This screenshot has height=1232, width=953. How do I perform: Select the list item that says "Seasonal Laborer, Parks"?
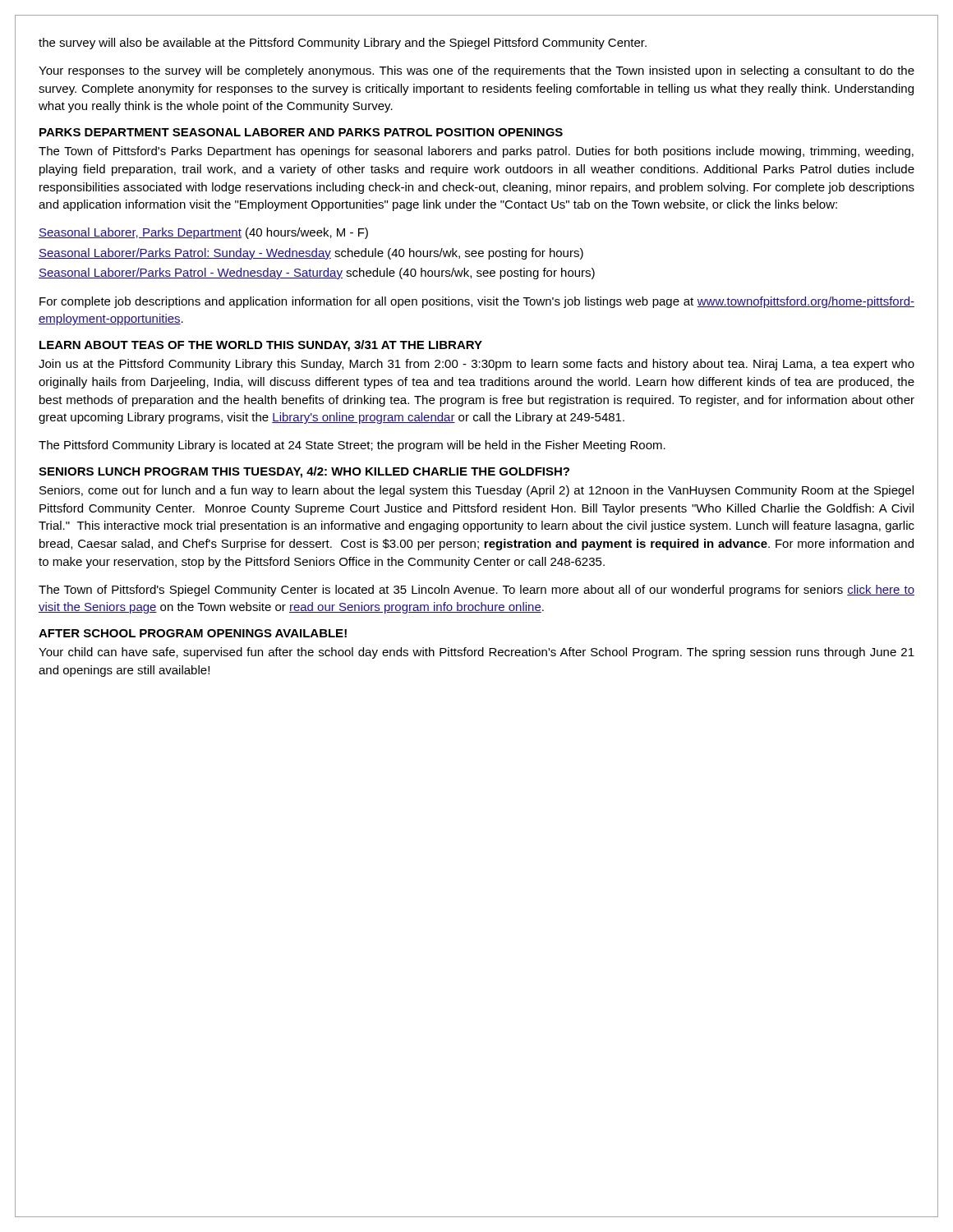click(x=204, y=232)
